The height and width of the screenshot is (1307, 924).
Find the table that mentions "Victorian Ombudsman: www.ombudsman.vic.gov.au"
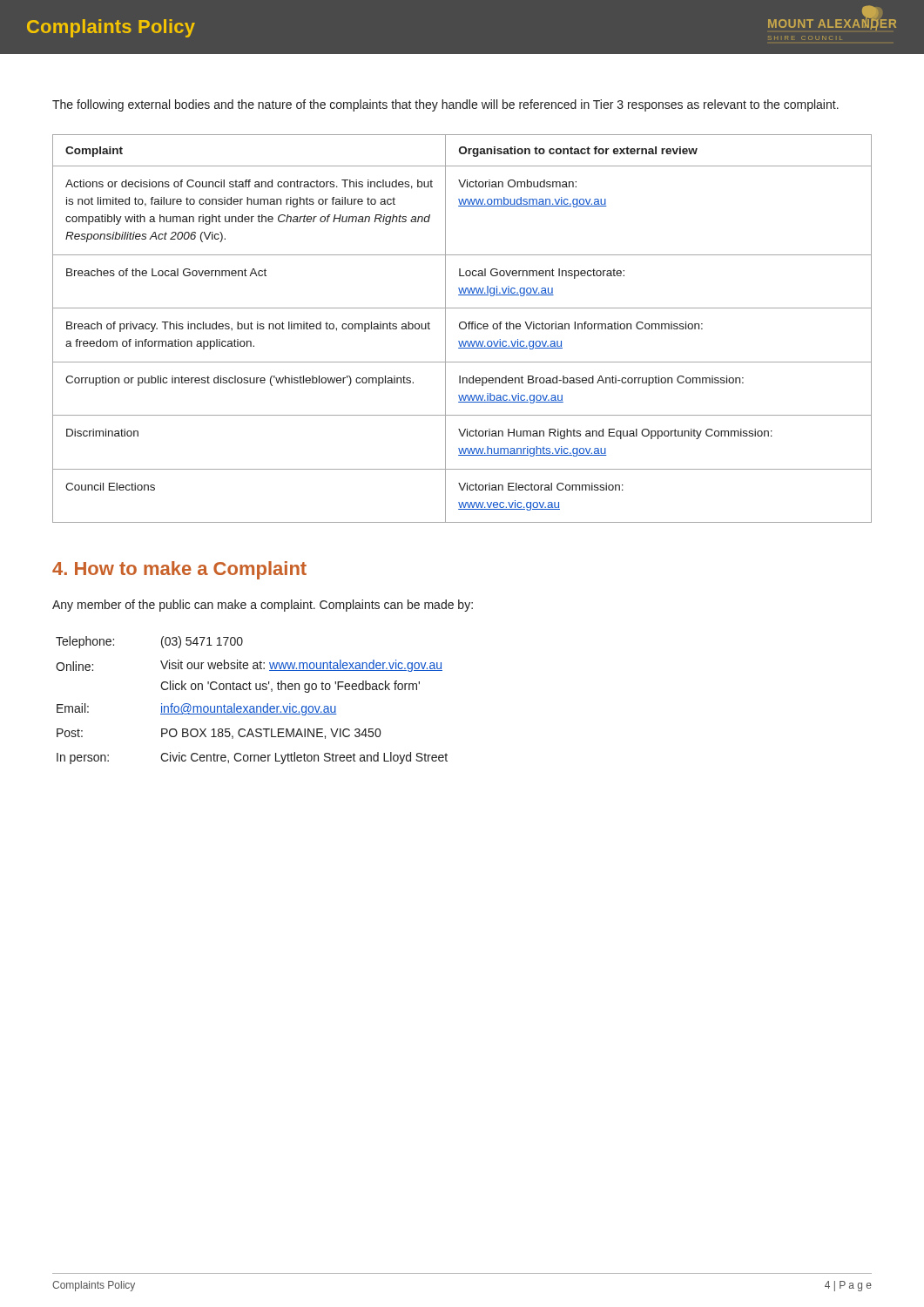click(x=462, y=328)
